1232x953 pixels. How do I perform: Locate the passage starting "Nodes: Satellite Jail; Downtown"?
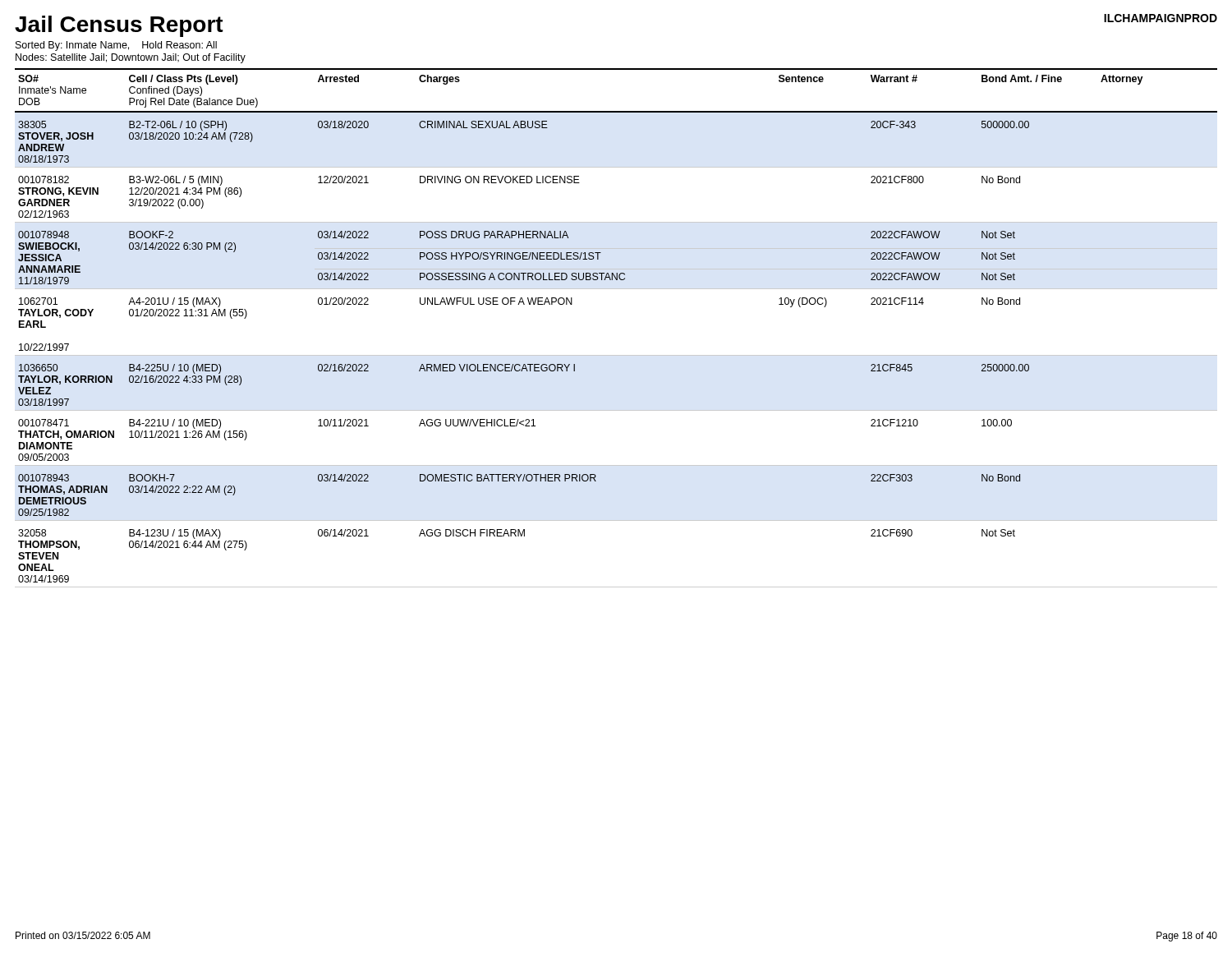[x=130, y=58]
